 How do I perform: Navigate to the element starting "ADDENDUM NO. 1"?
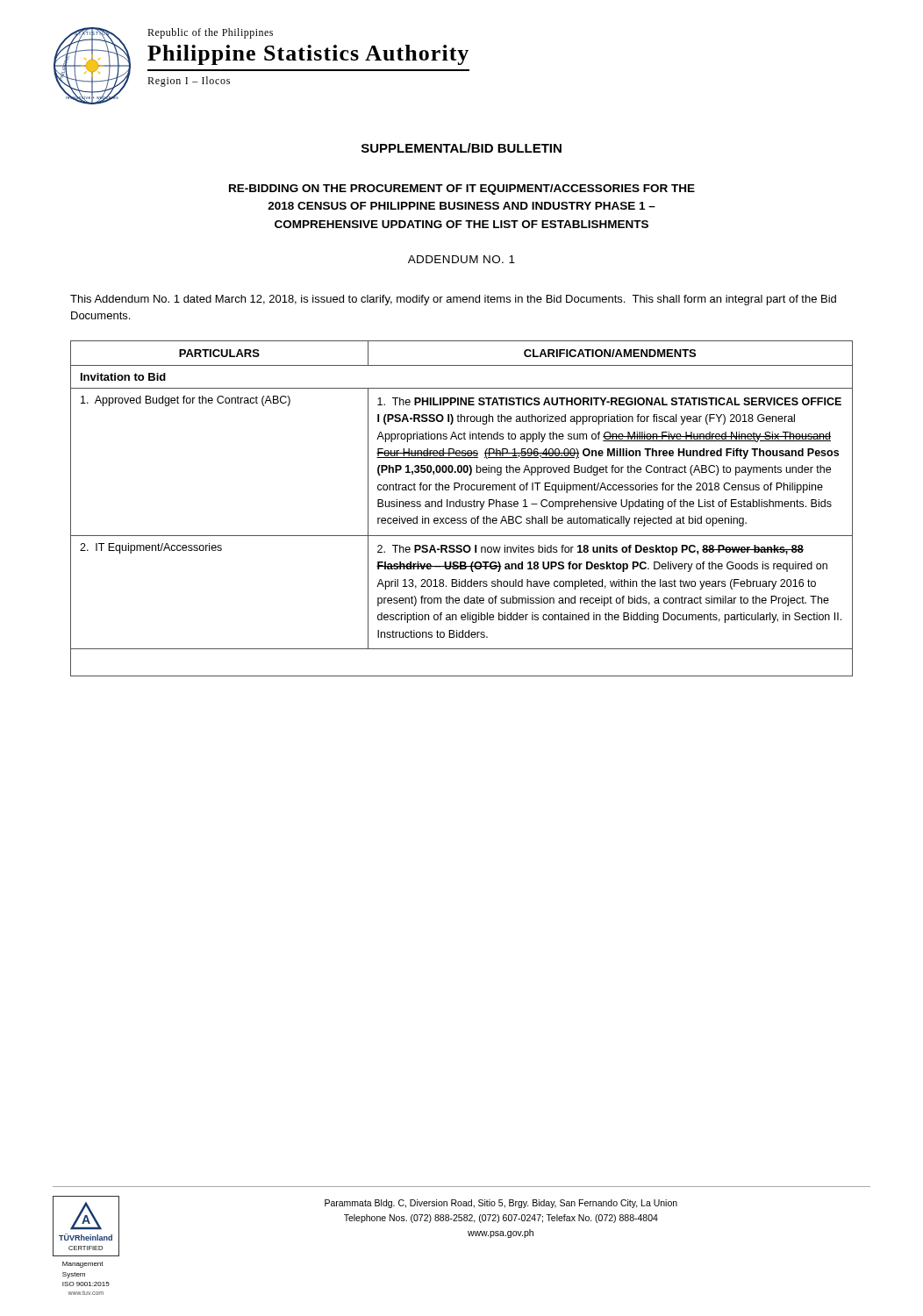(462, 259)
